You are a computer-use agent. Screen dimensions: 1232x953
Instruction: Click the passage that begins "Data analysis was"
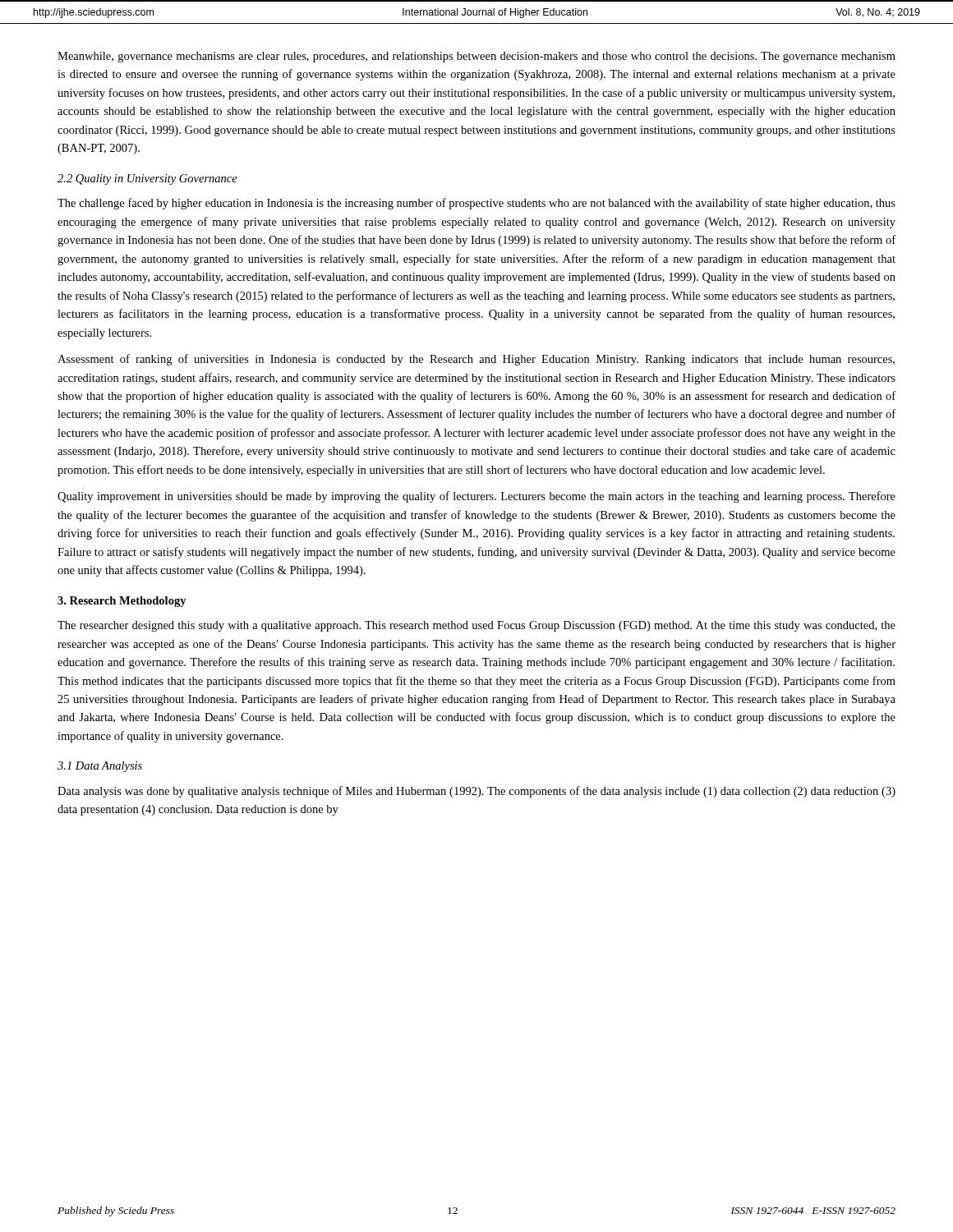pyautogui.click(x=476, y=800)
